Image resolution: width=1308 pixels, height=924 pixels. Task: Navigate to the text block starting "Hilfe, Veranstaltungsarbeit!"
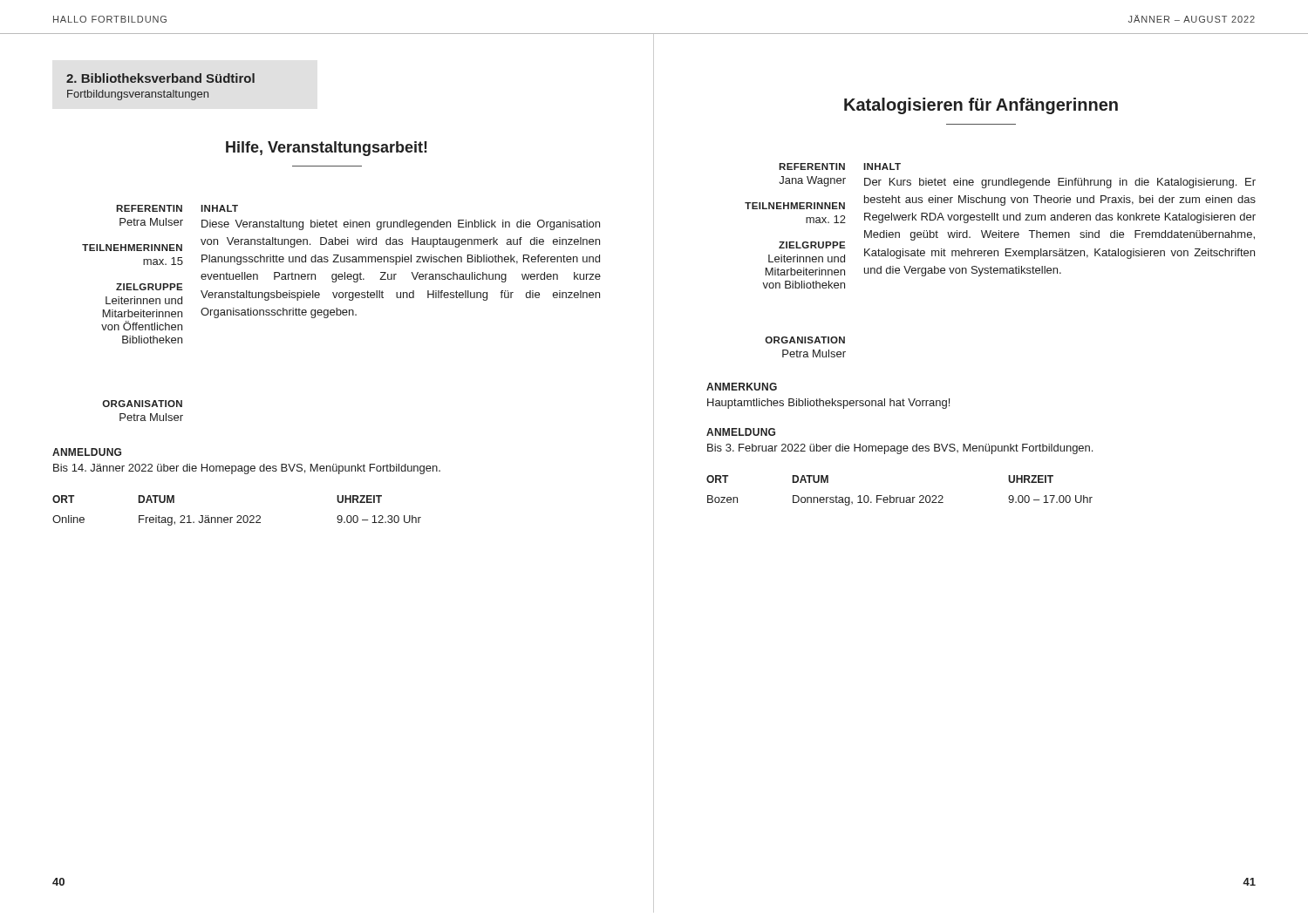click(327, 147)
